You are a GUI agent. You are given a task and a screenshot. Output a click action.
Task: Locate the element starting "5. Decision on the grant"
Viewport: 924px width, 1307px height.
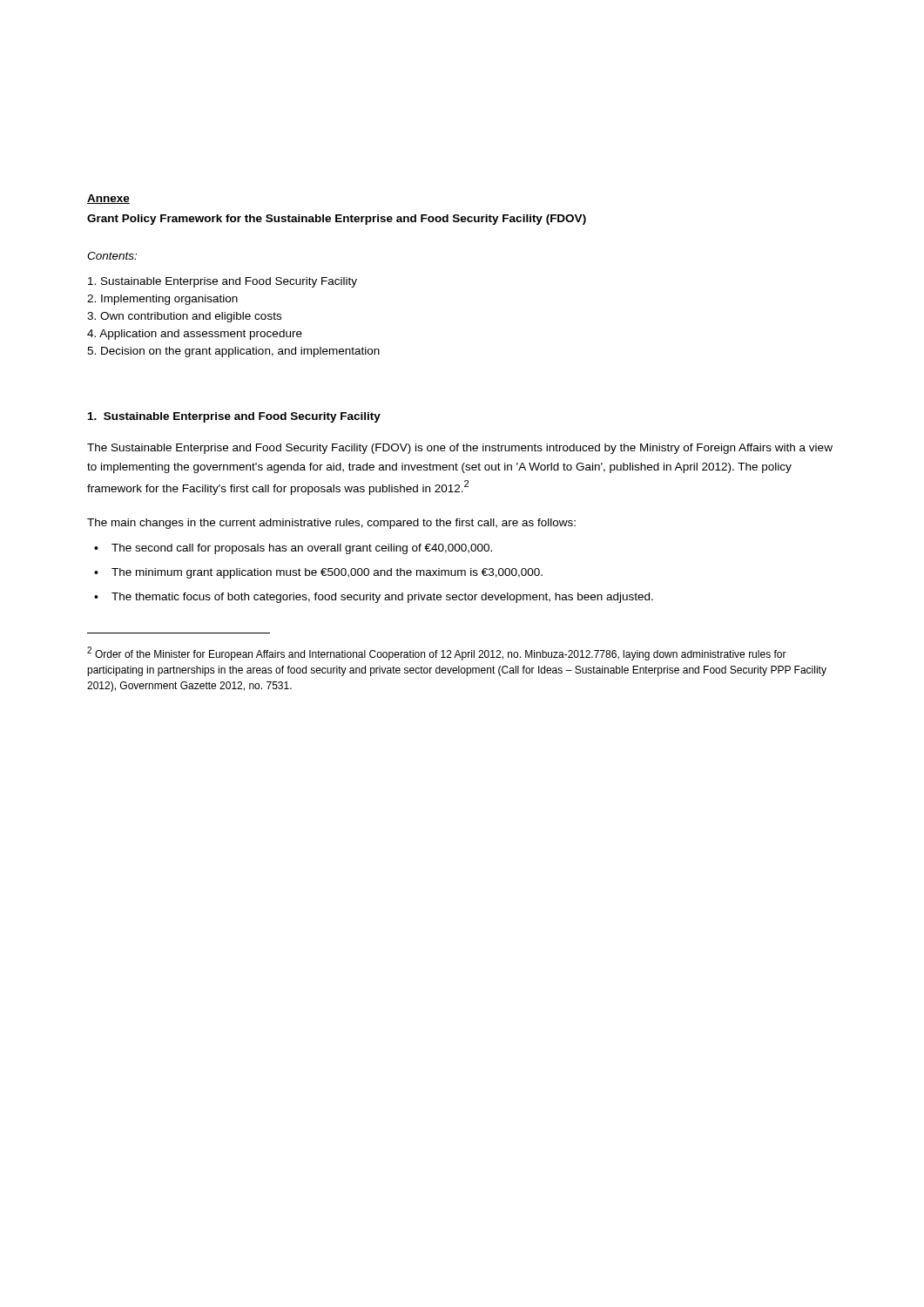coord(233,351)
